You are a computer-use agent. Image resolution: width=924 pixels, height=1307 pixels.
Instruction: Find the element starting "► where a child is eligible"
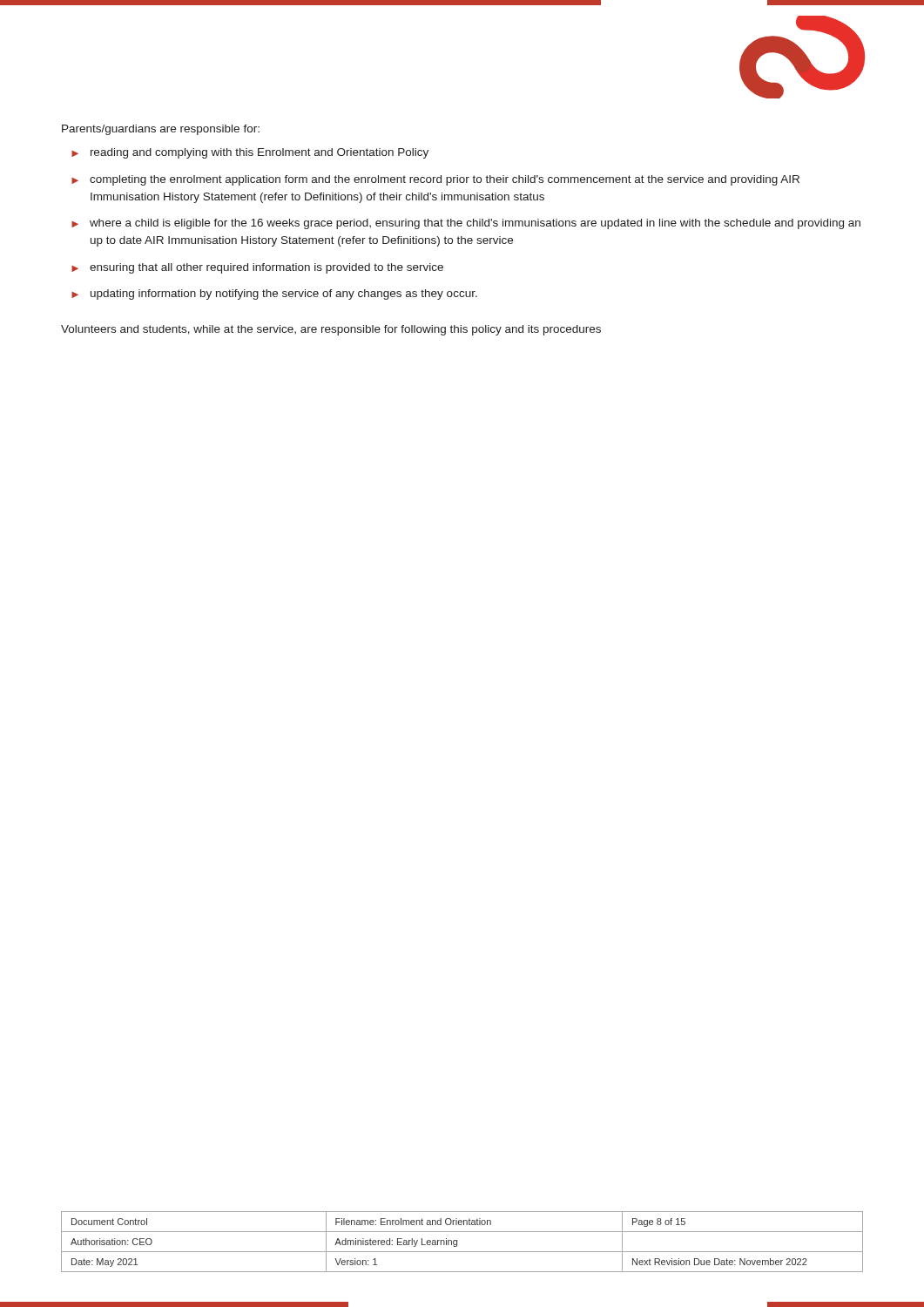[x=466, y=232]
